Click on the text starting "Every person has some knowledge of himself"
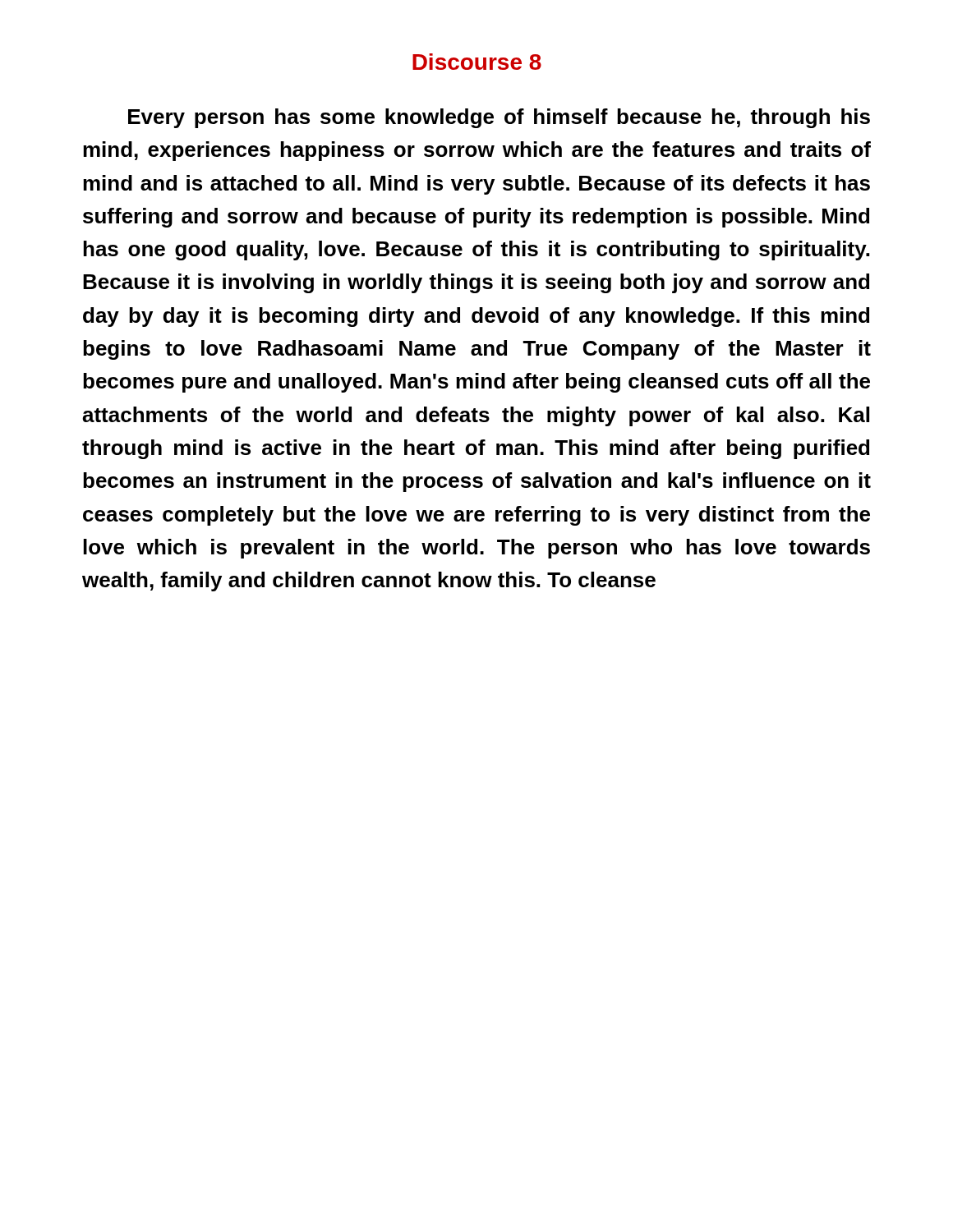This screenshot has width=953, height=1232. click(476, 348)
